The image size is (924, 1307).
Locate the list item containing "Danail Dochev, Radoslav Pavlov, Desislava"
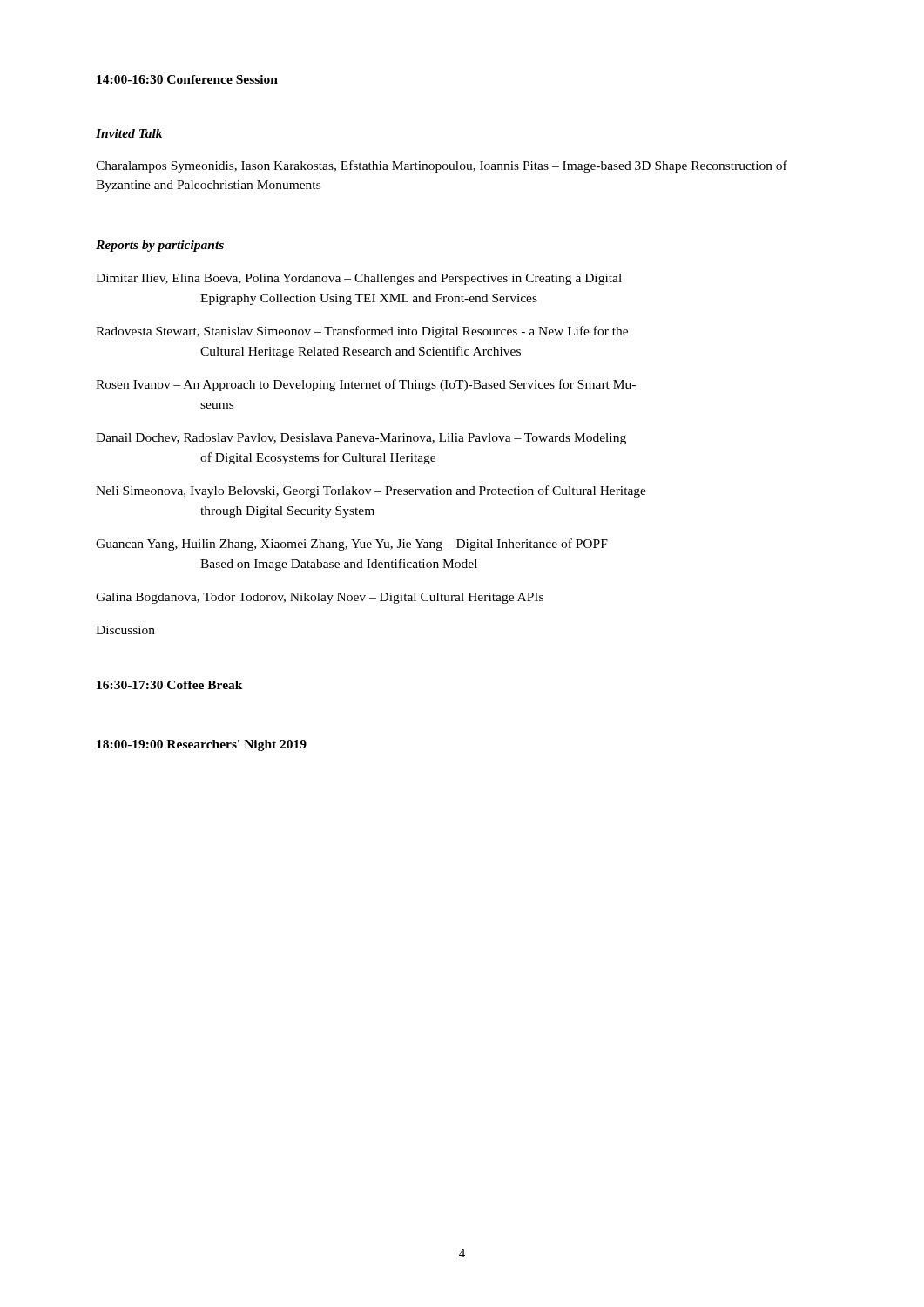[x=361, y=447]
